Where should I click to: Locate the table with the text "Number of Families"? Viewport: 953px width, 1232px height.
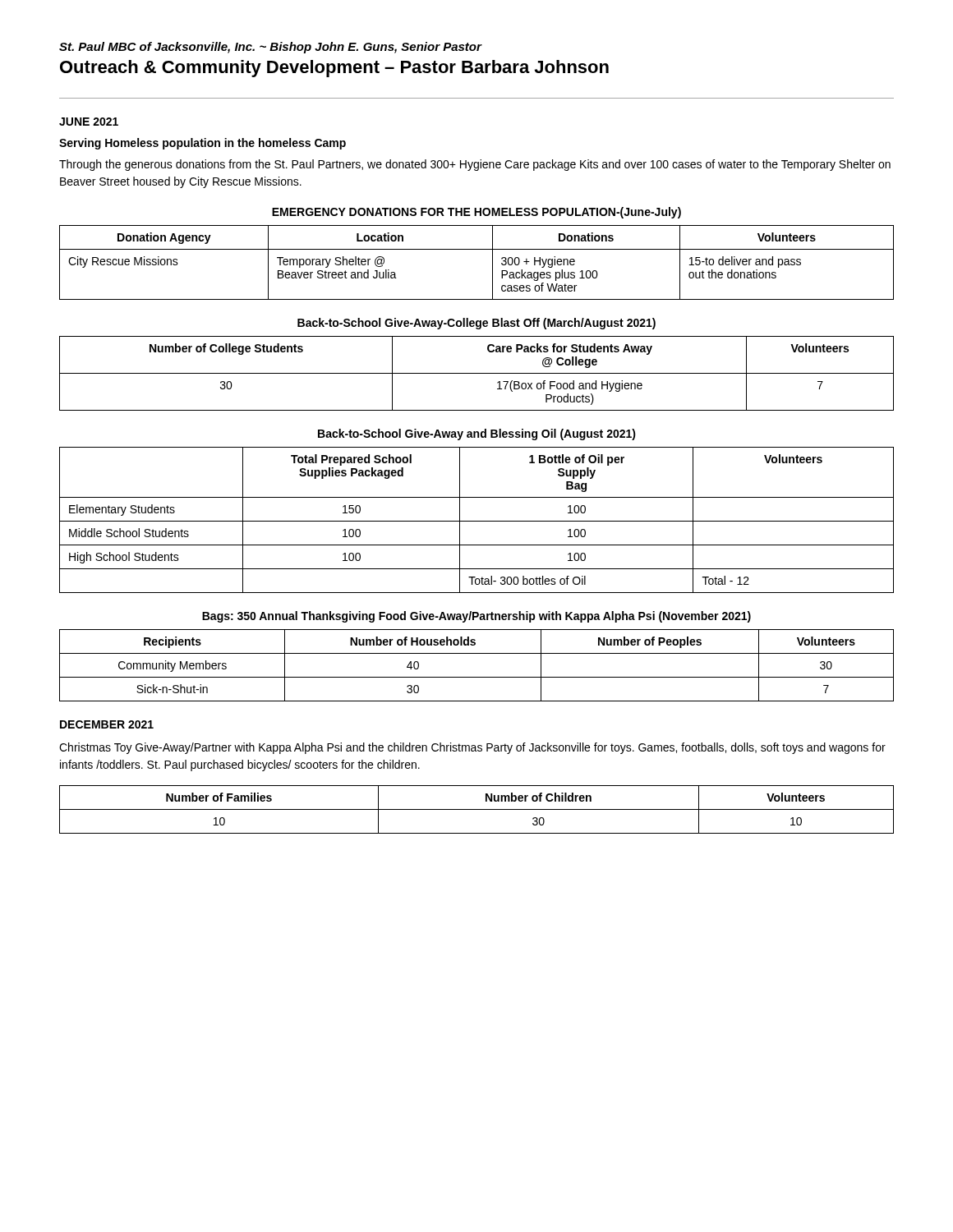pos(476,809)
